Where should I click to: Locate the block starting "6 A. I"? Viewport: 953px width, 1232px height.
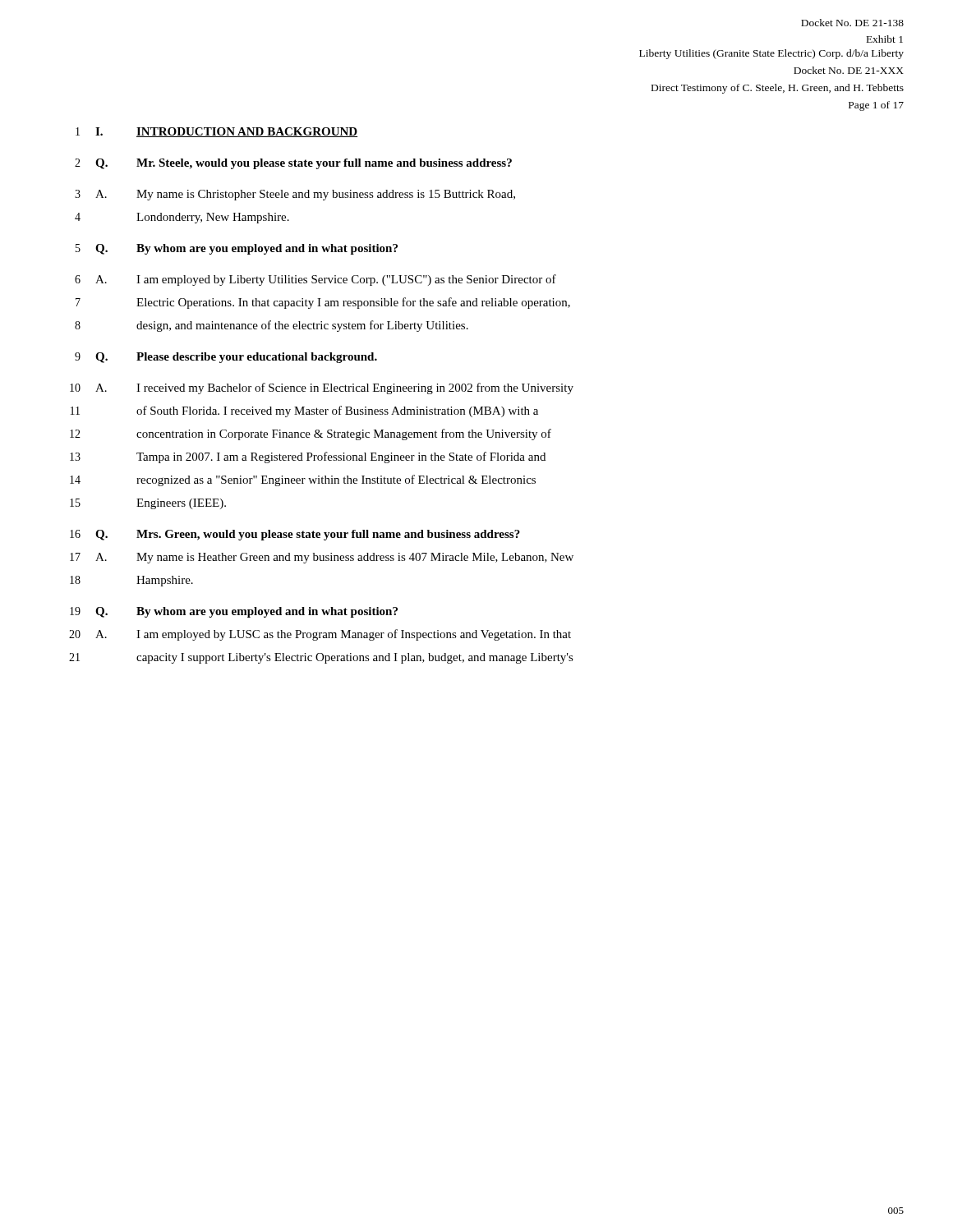tap(476, 280)
